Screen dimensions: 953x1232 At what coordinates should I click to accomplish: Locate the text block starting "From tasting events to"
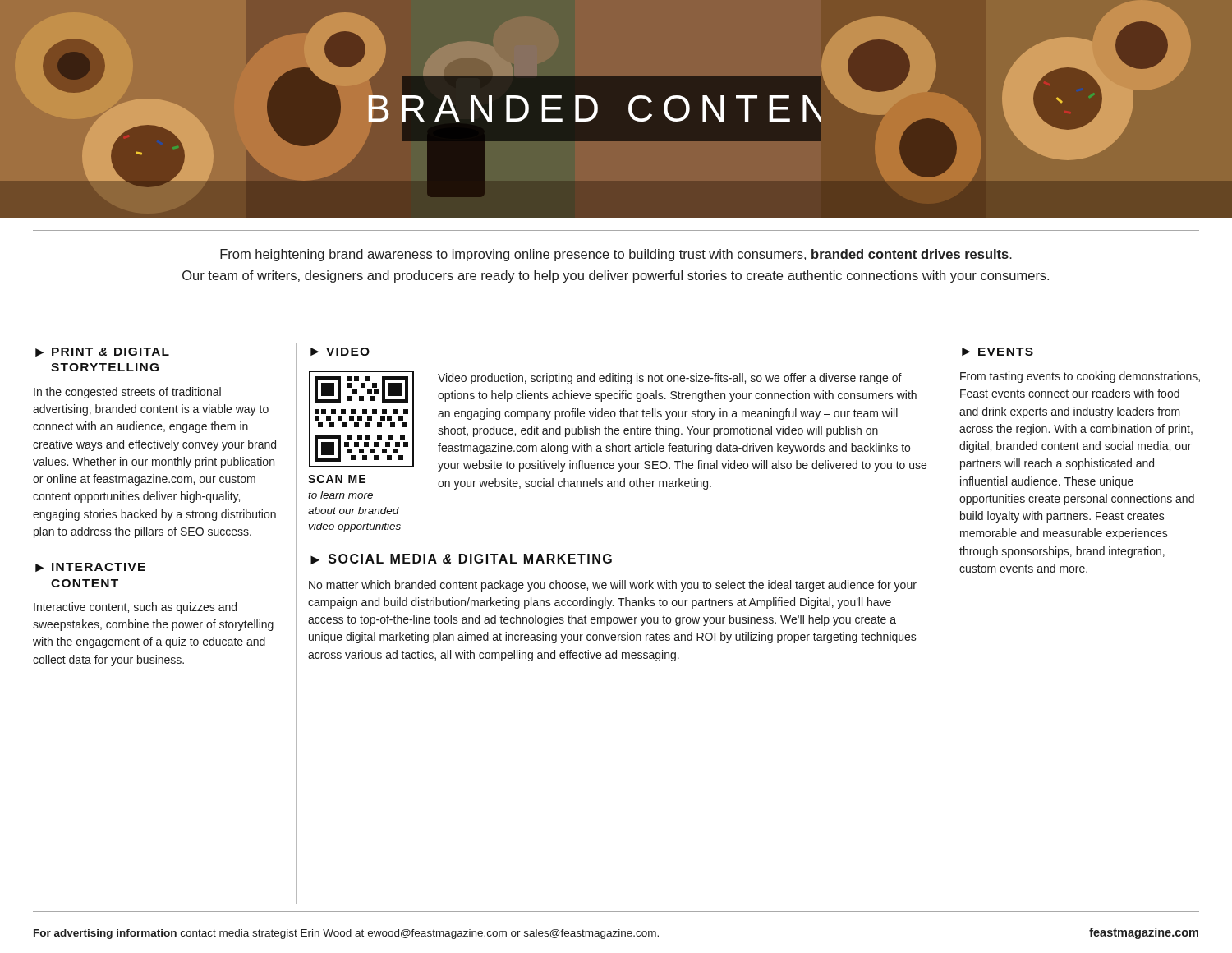click(x=1080, y=472)
